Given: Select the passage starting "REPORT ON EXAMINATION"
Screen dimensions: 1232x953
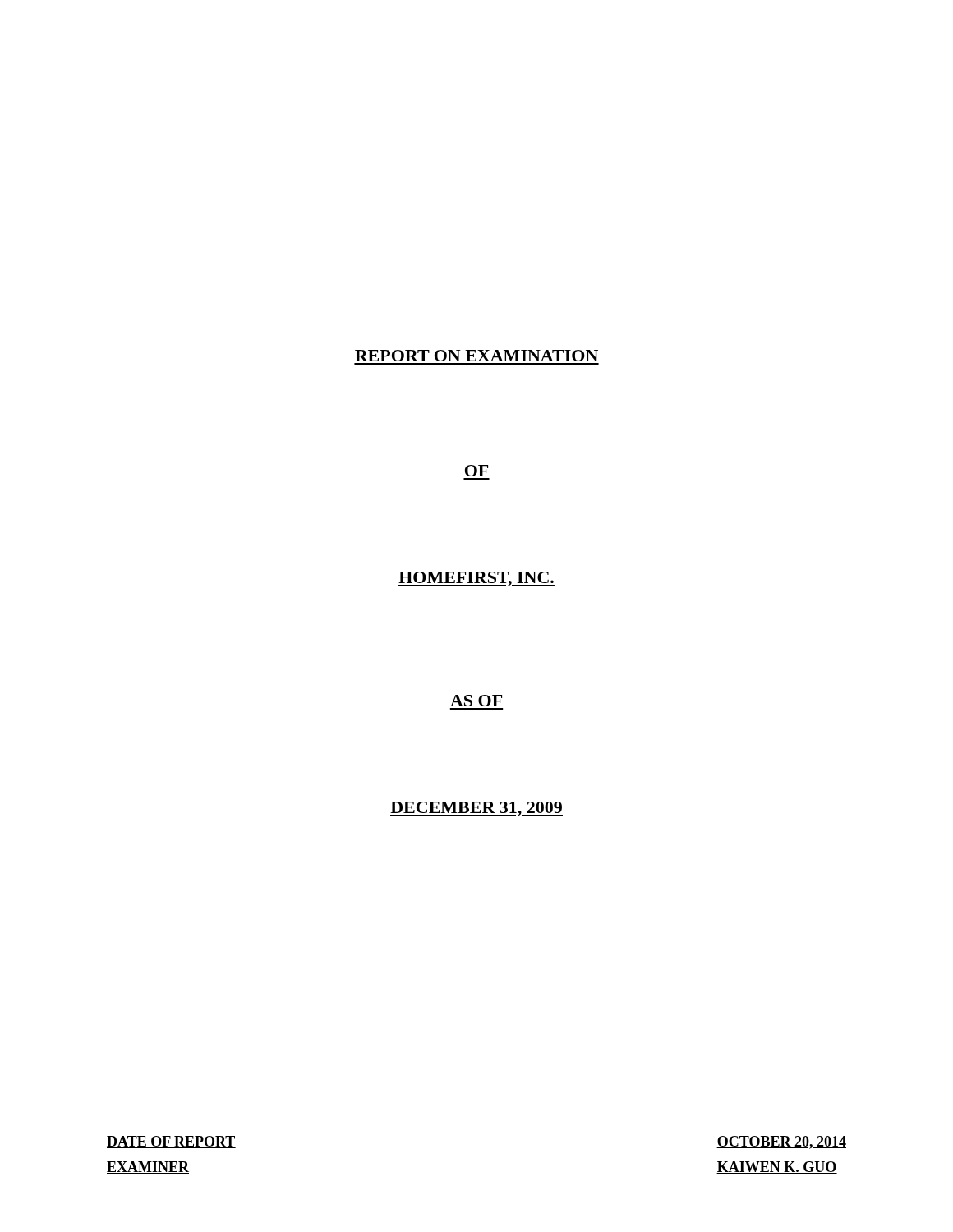Looking at the screenshot, I should coord(476,355).
